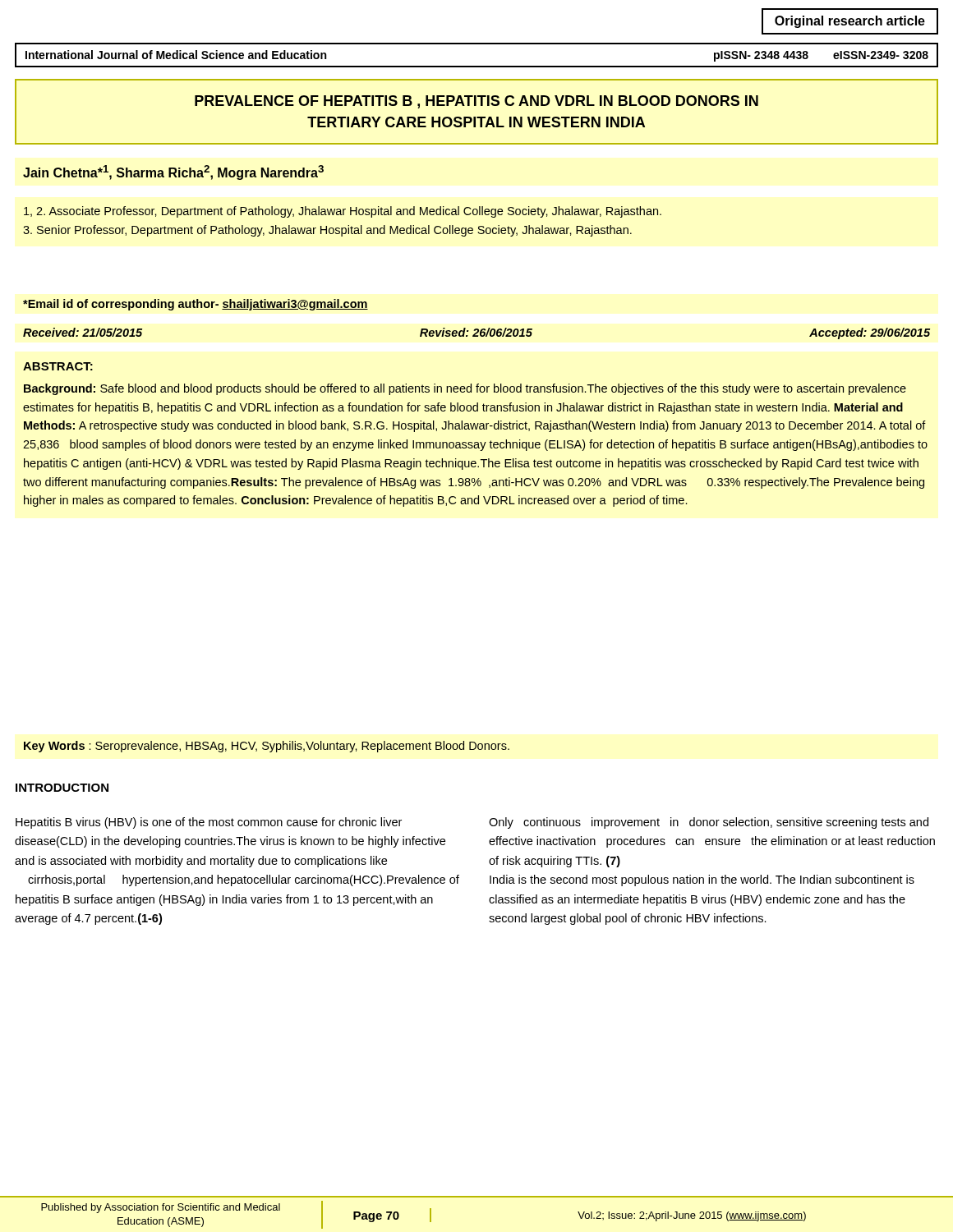The image size is (953, 1232).
Task: Find the text that says "Email id of corresponding author- shailjatiwari3@gmail.com"
Action: (x=195, y=304)
